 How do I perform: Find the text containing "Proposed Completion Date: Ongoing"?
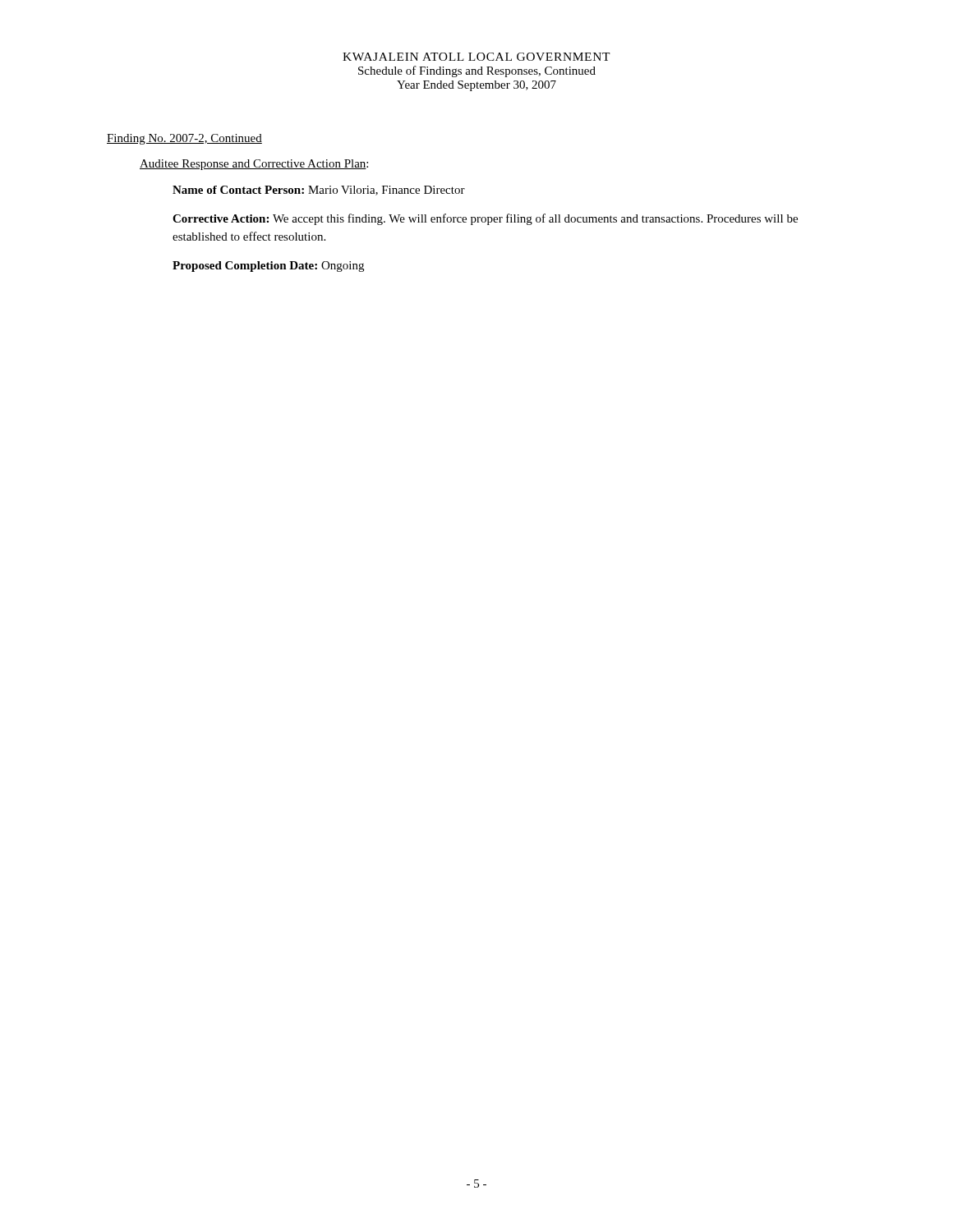(268, 265)
